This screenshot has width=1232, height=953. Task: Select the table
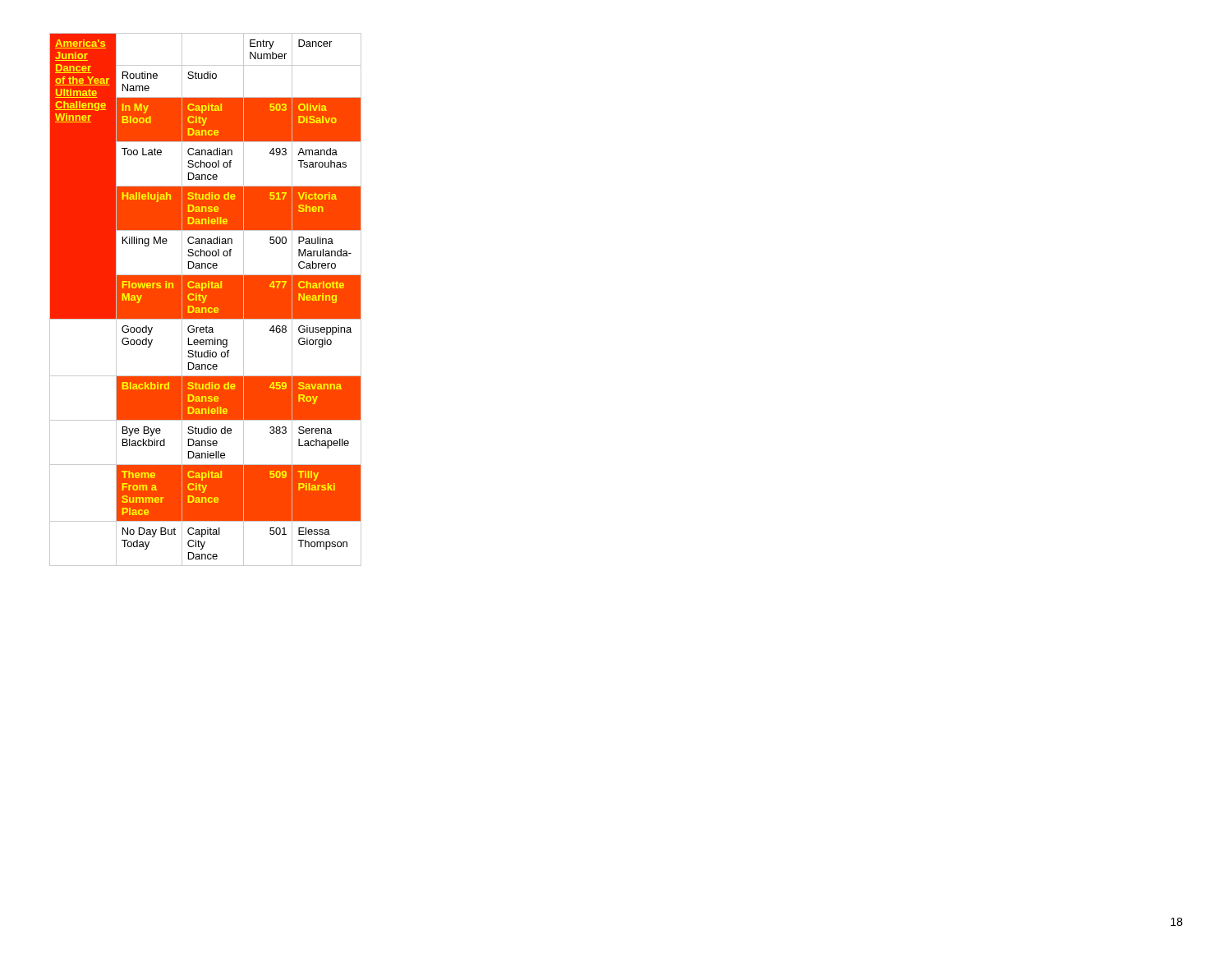205,299
